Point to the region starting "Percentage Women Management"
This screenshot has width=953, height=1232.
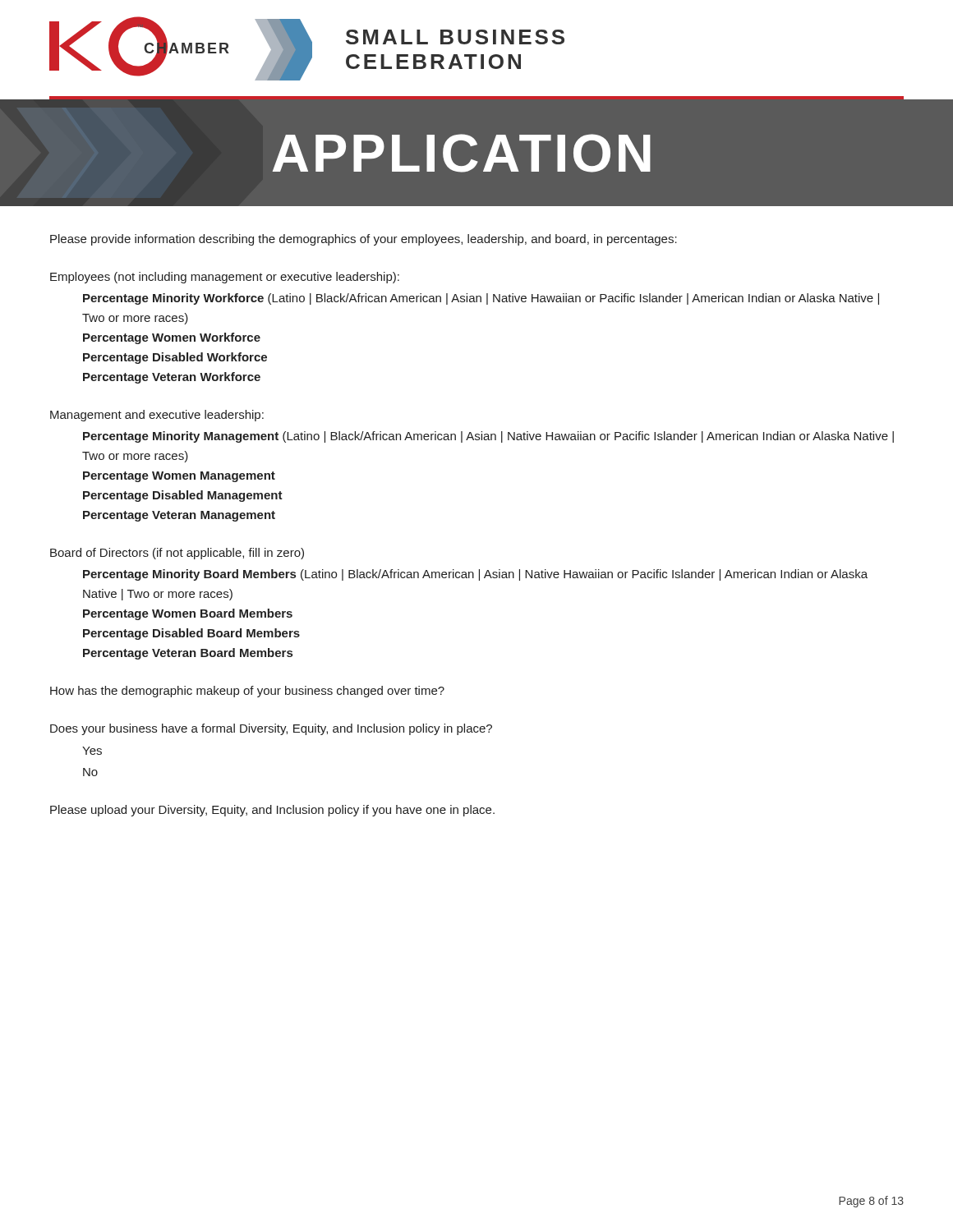pyautogui.click(x=179, y=475)
